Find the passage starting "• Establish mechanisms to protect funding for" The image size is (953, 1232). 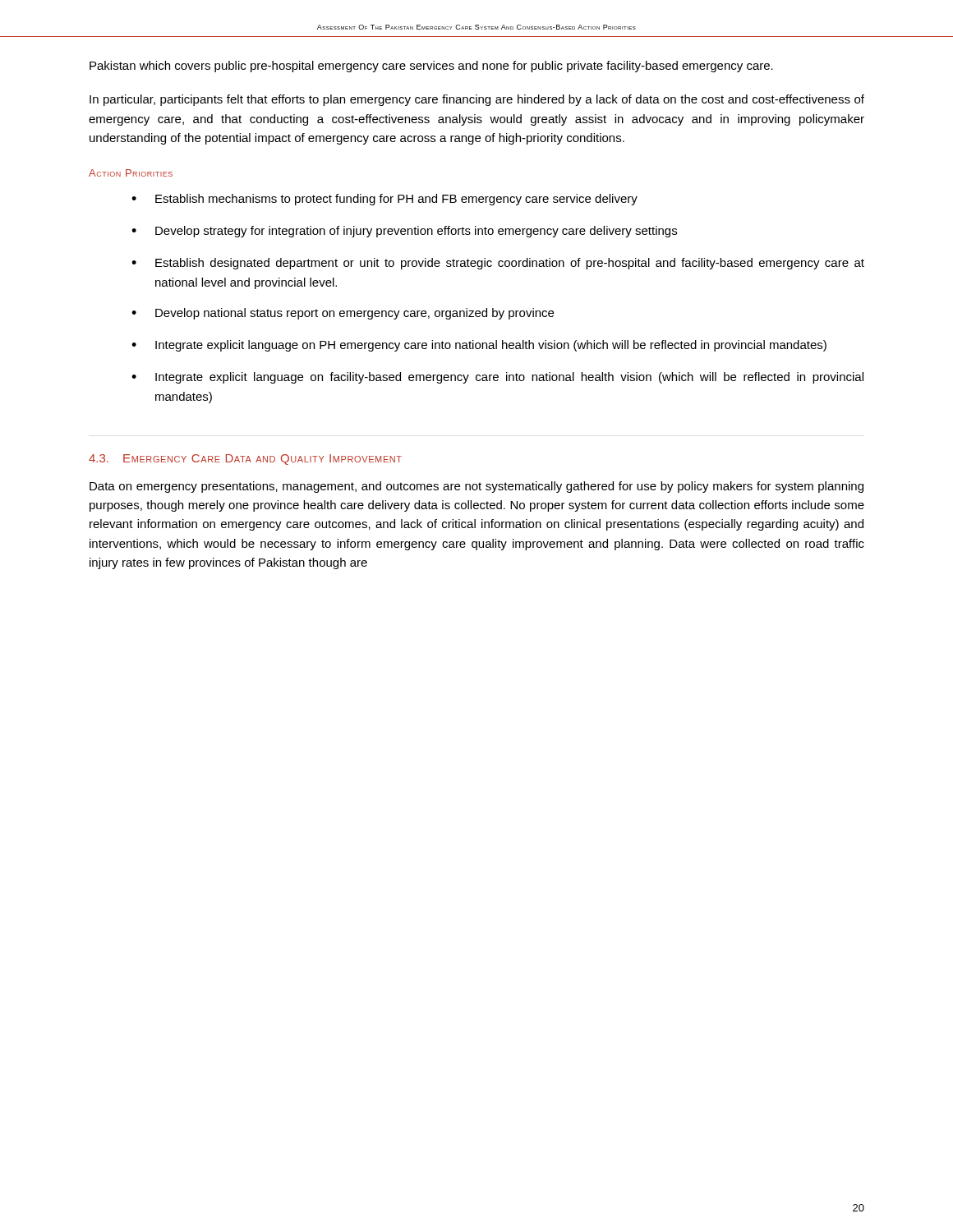[x=384, y=199]
